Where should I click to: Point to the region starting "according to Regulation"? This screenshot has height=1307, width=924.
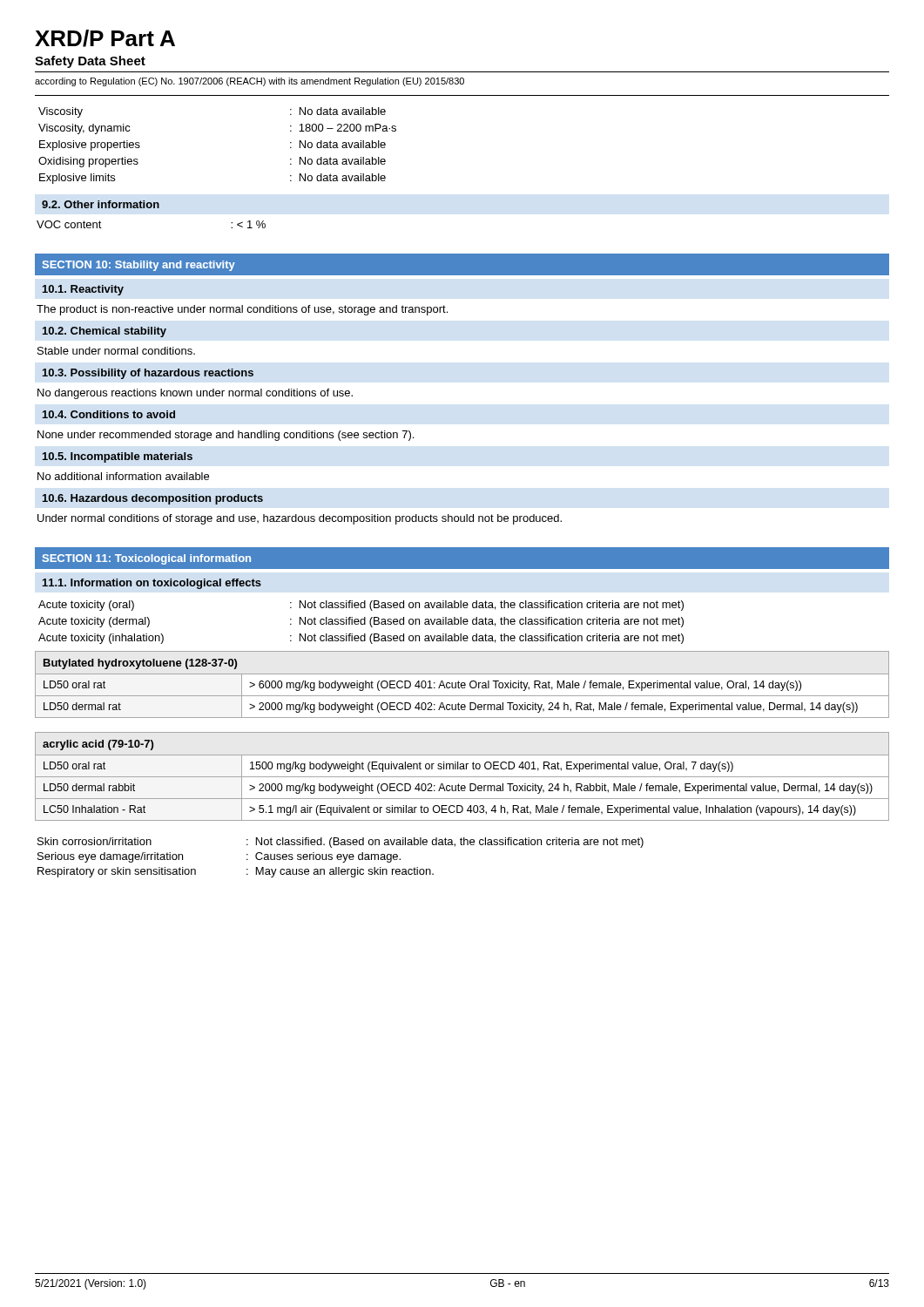(250, 81)
